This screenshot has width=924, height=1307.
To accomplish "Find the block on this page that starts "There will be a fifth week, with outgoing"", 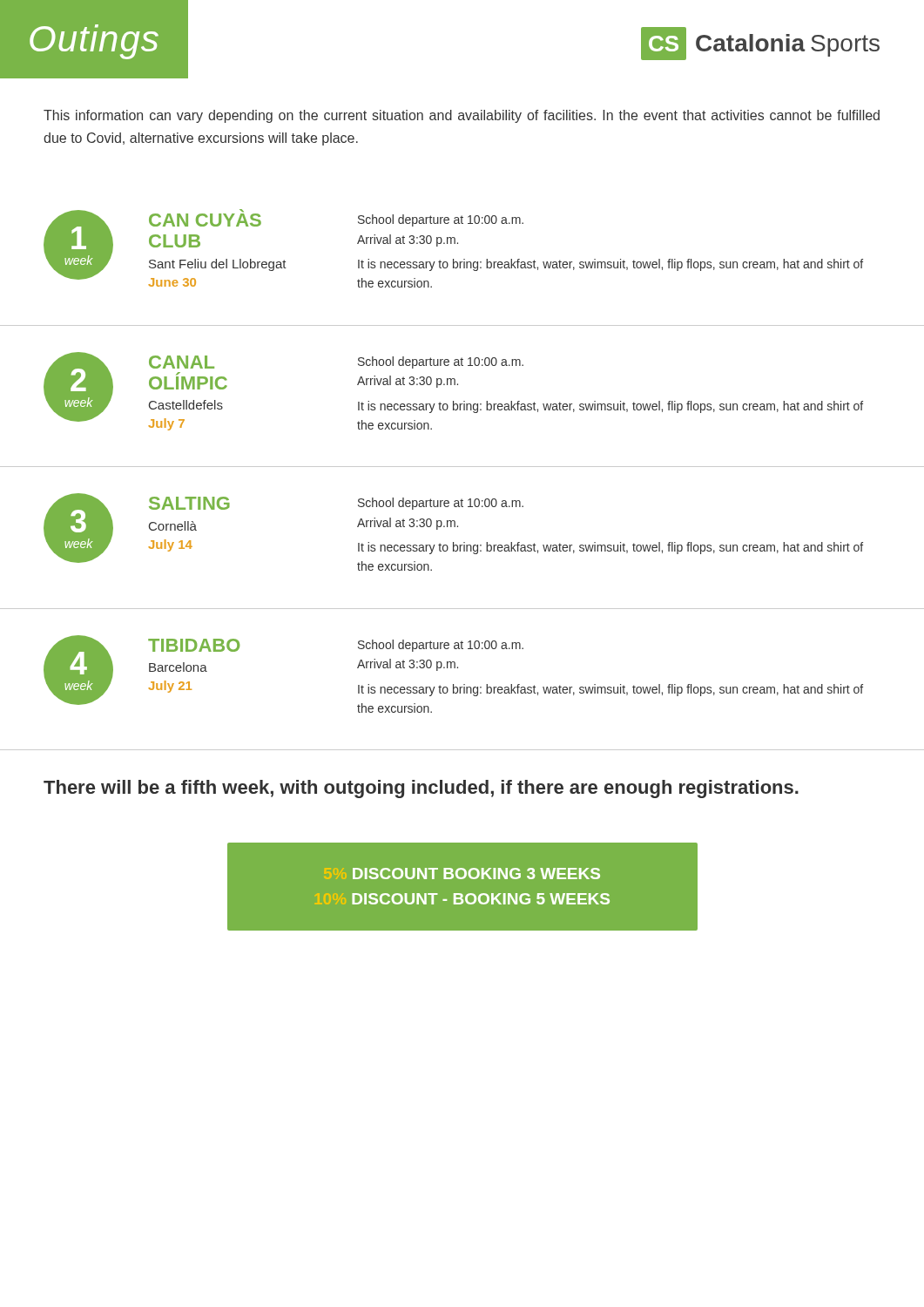I will pyautogui.click(x=421, y=788).
